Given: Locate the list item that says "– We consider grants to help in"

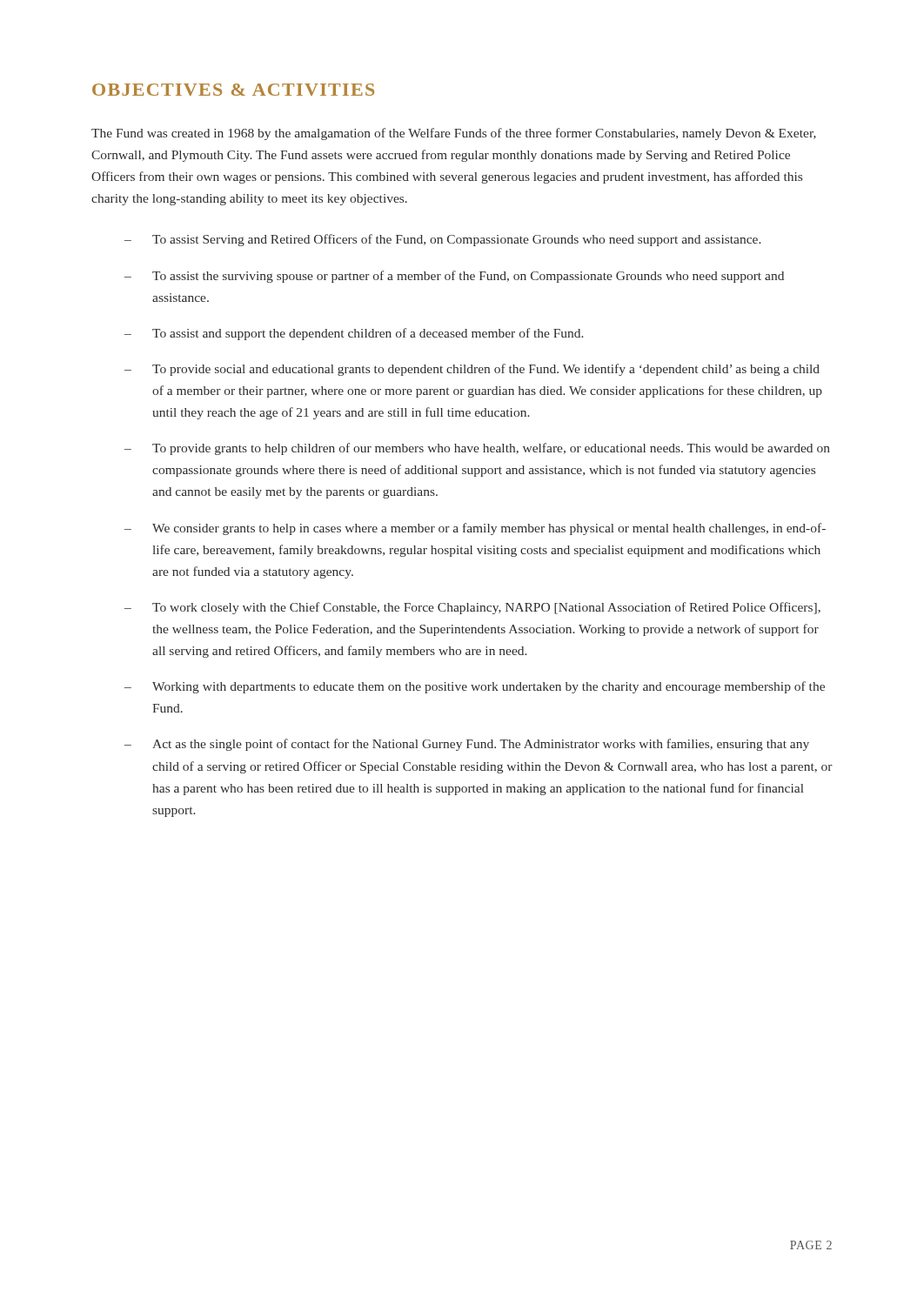Looking at the screenshot, I should click(479, 549).
